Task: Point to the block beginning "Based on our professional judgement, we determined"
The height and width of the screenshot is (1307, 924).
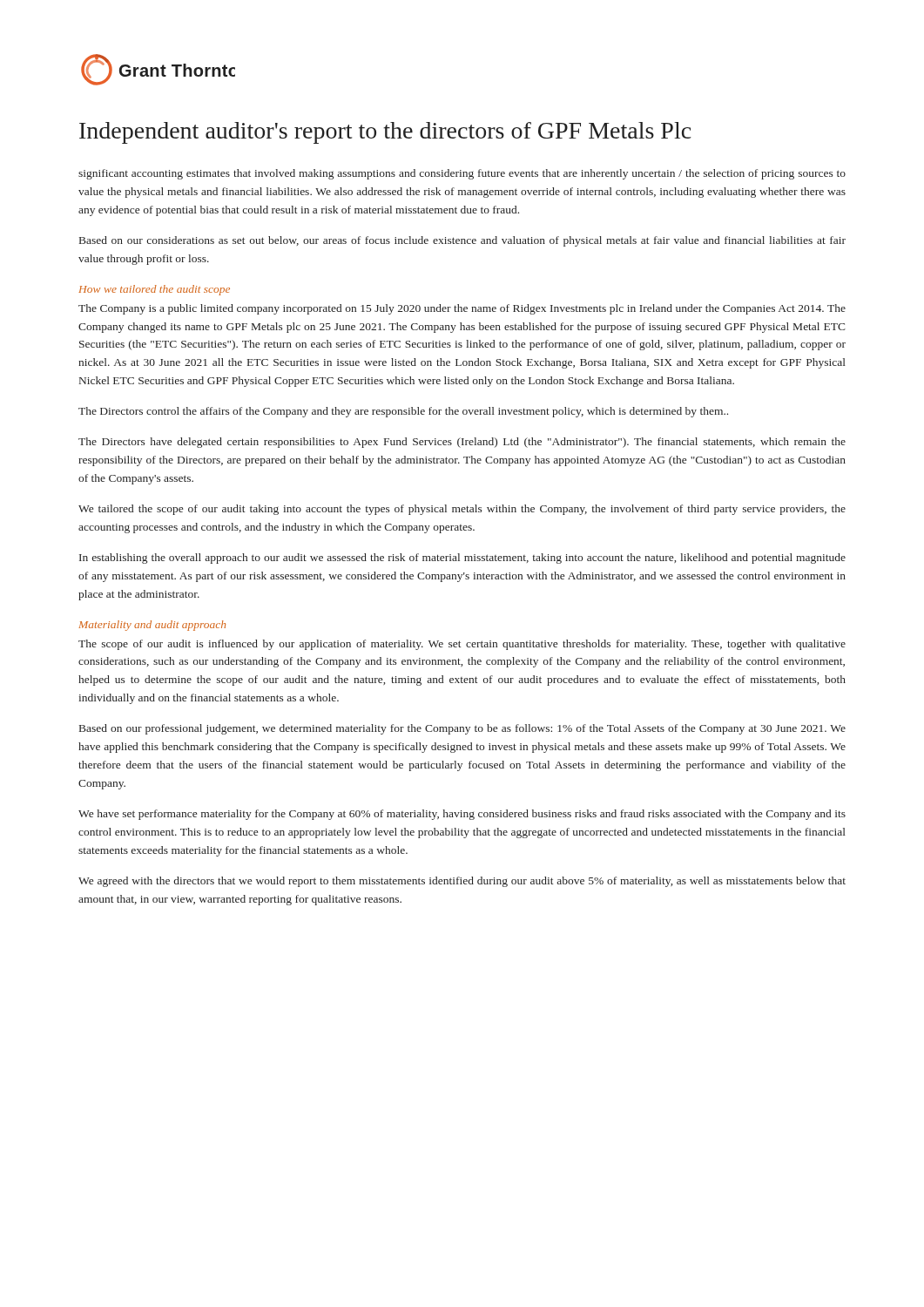Action: [x=462, y=756]
